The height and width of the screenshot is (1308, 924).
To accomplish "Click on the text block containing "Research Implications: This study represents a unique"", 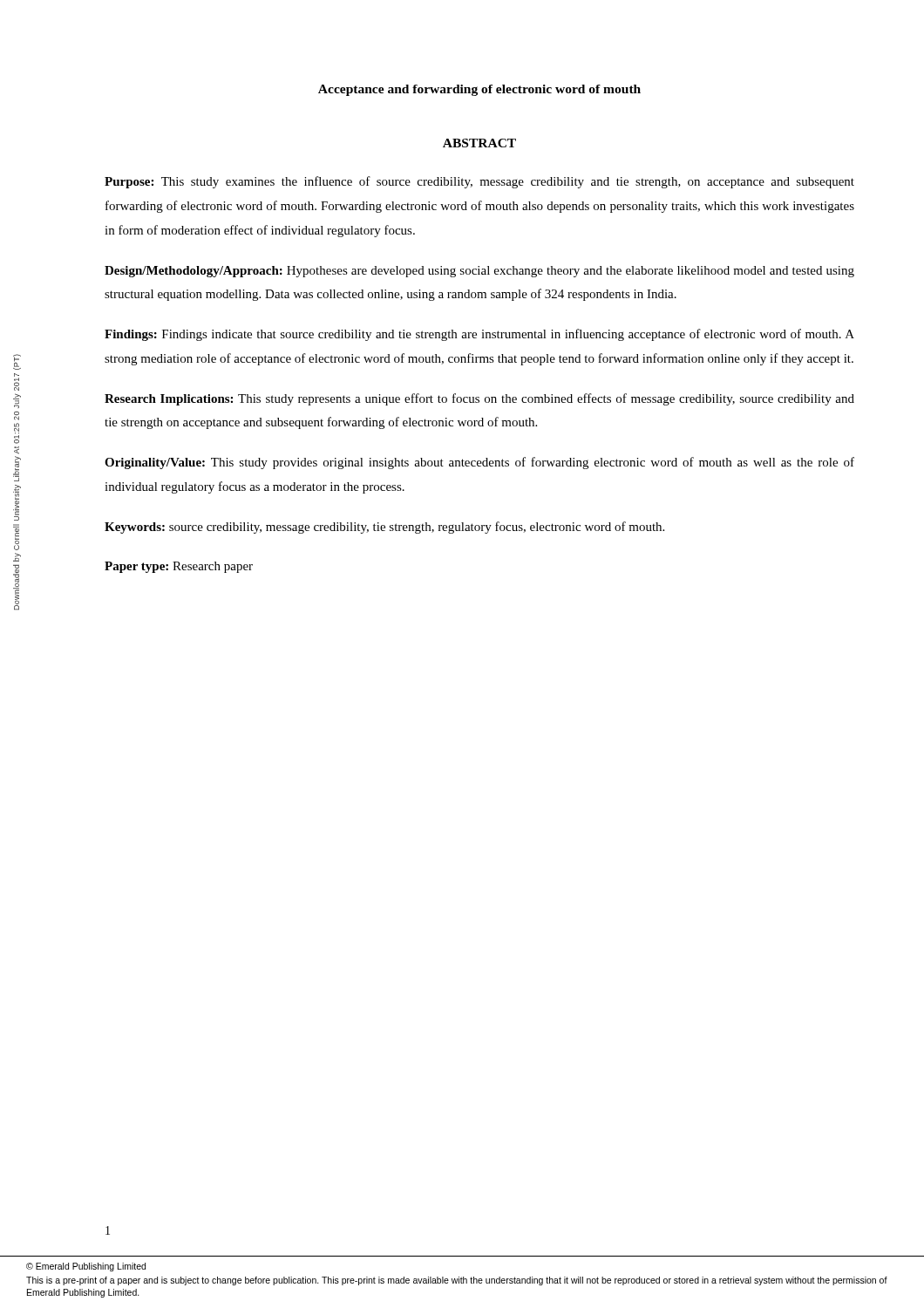I will (479, 410).
